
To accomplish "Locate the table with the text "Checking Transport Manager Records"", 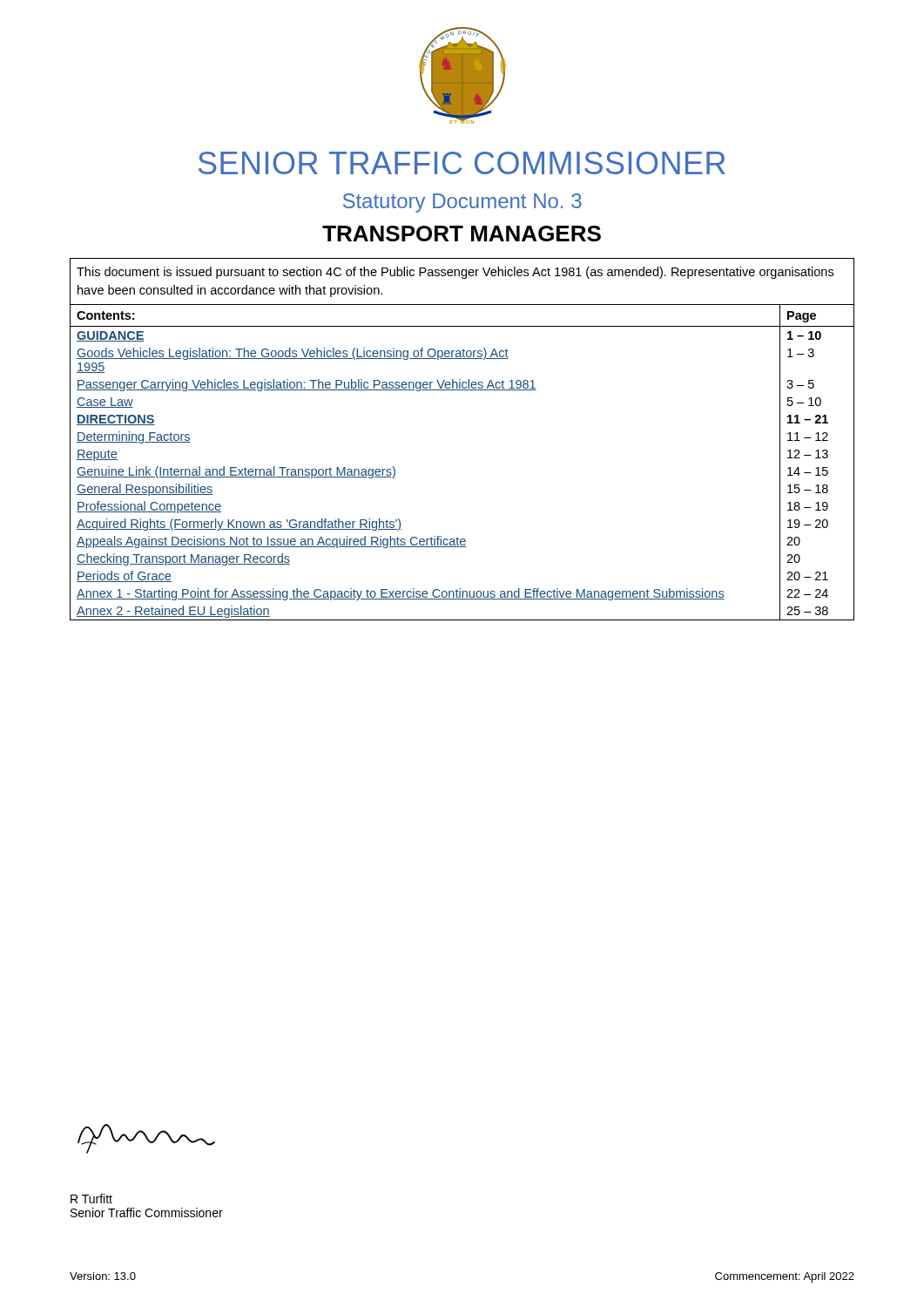I will pos(462,439).
